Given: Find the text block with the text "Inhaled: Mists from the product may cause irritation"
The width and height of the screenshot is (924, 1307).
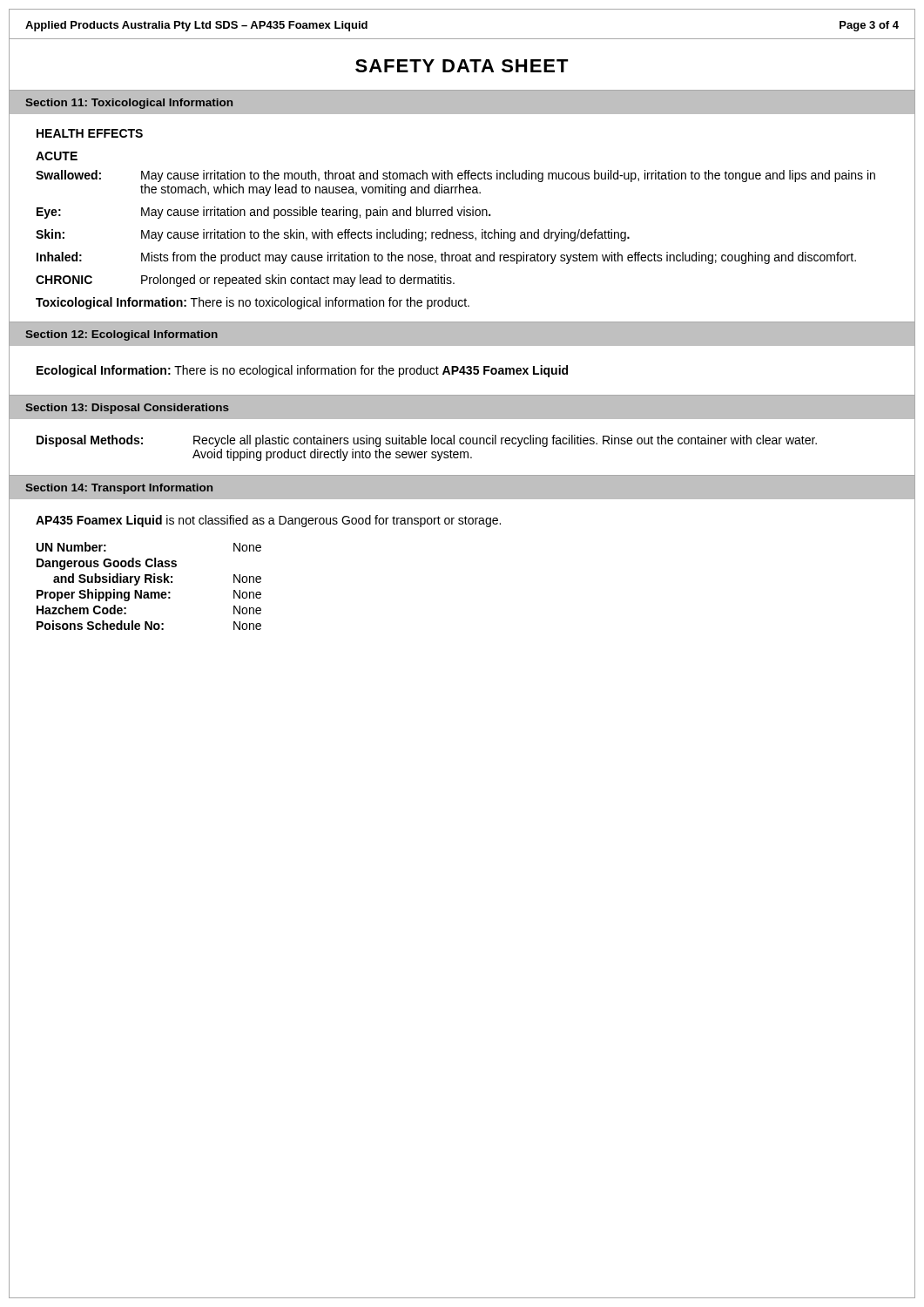Looking at the screenshot, I should click(462, 257).
